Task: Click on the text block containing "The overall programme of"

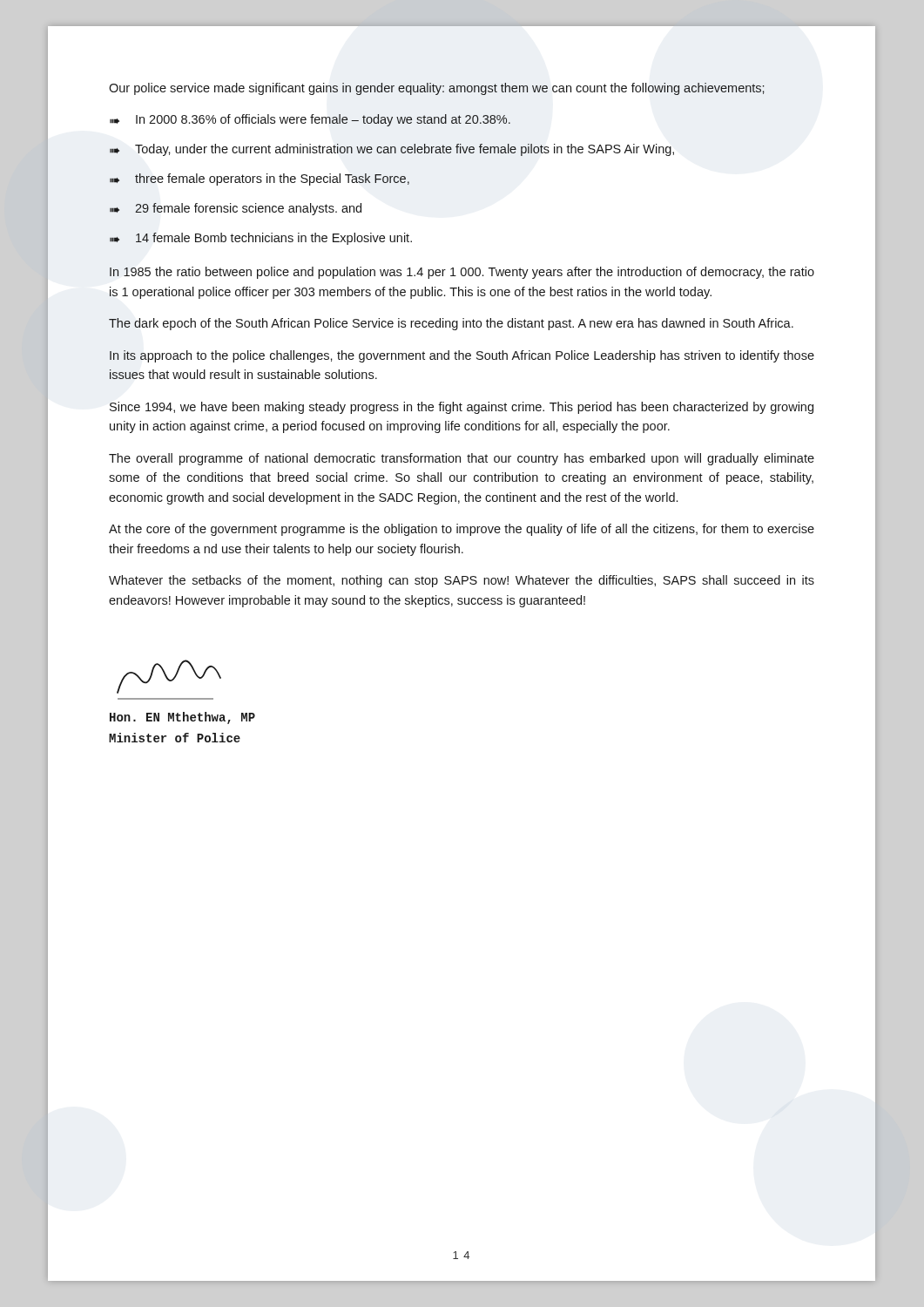Action: click(462, 478)
